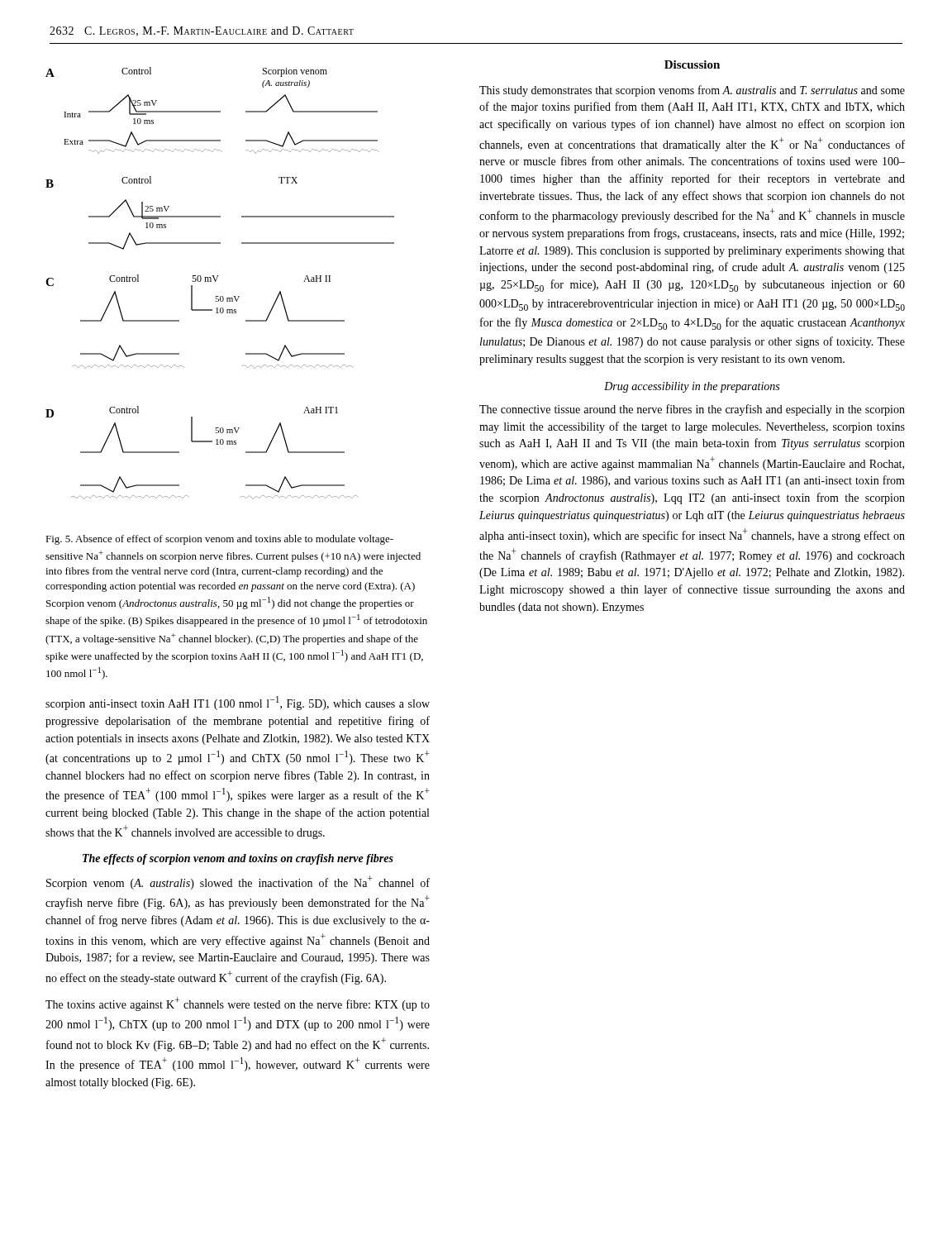Click on the text block with the text "The toxins active against K+"
Image resolution: width=952 pixels, height=1240 pixels.
click(x=238, y=1042)
